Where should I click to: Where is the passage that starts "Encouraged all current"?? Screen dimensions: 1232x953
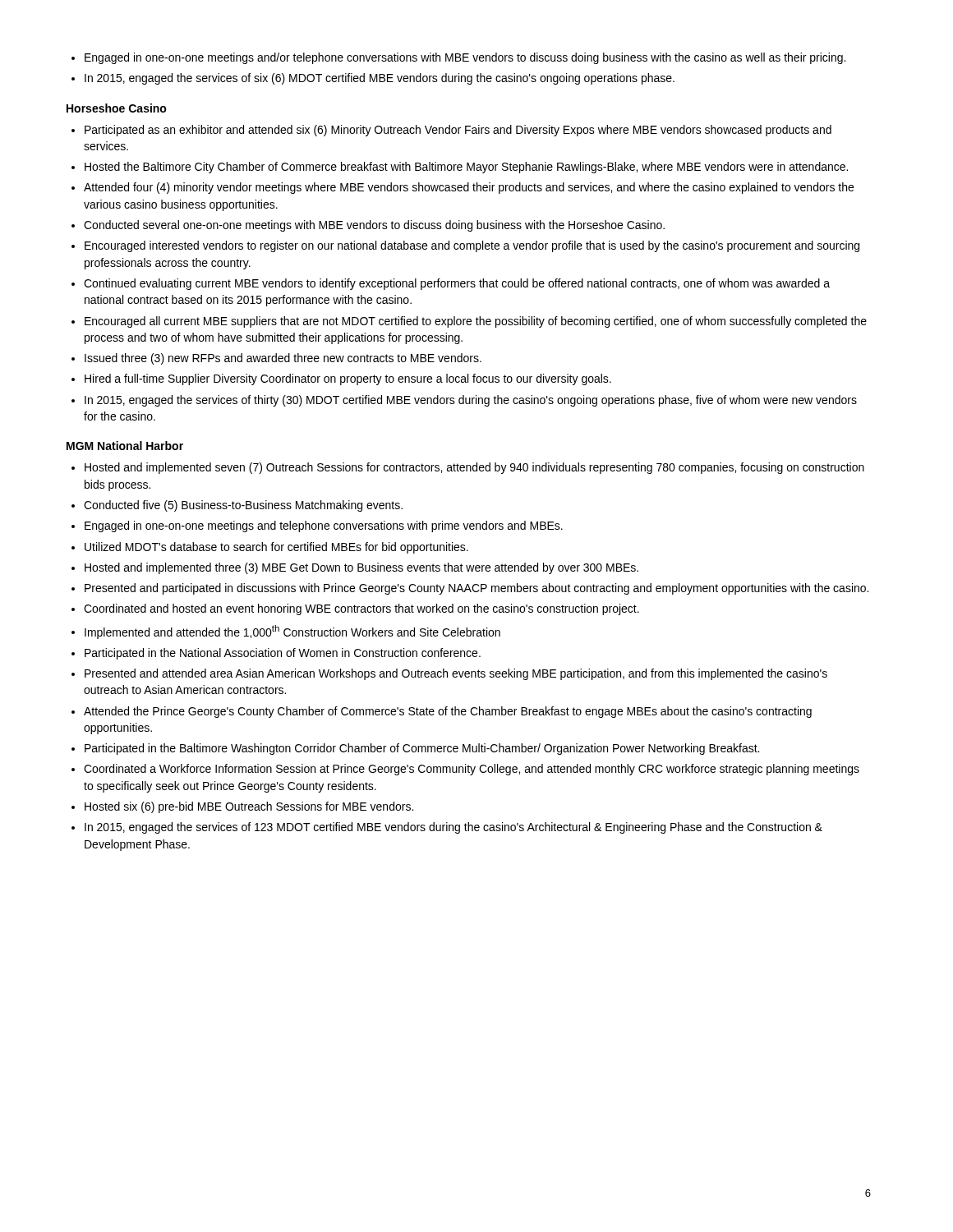[x=475, y=329]
